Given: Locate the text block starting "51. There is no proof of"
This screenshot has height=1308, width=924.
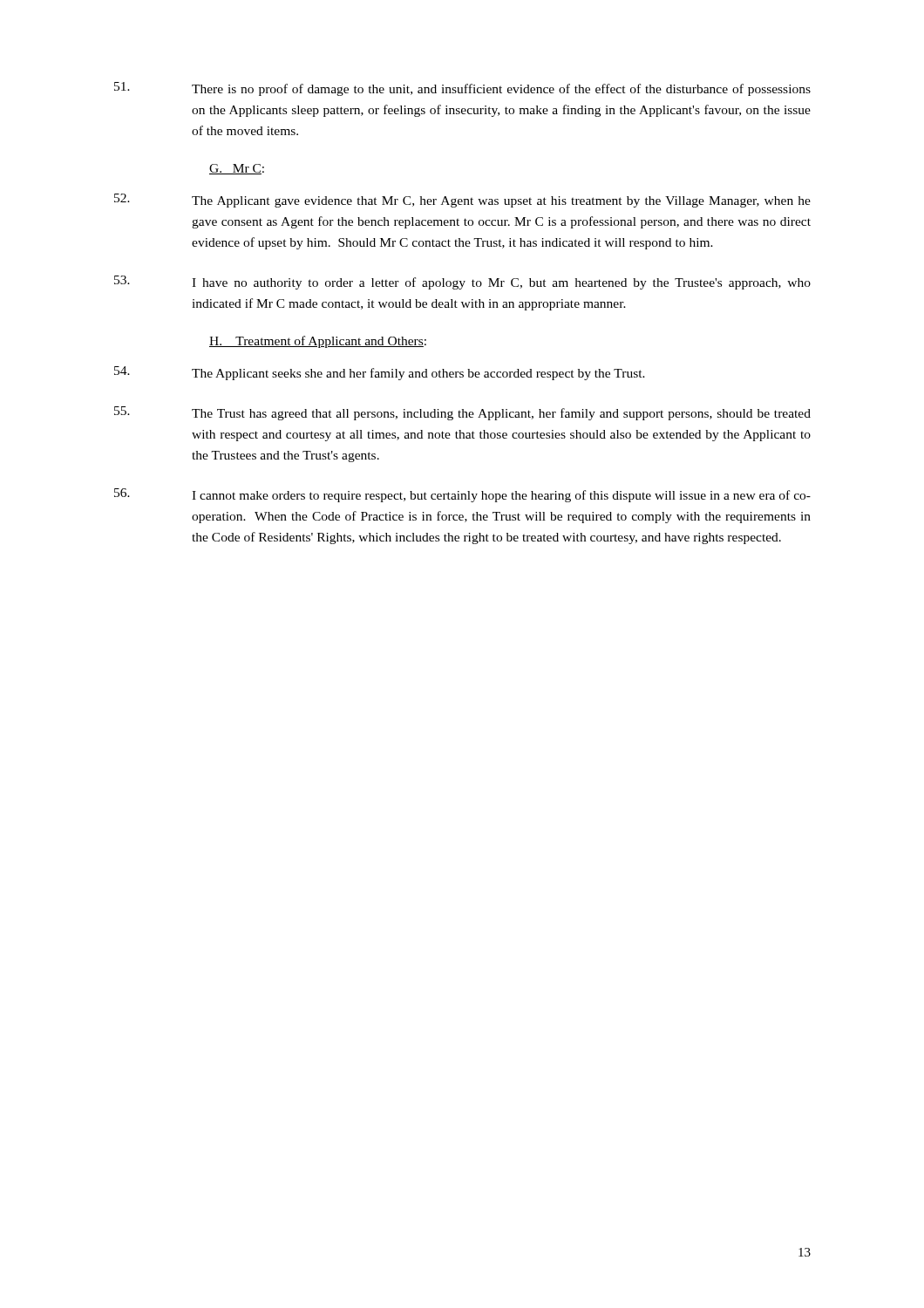Looking at the screenshot, I should tap(462, 110).
